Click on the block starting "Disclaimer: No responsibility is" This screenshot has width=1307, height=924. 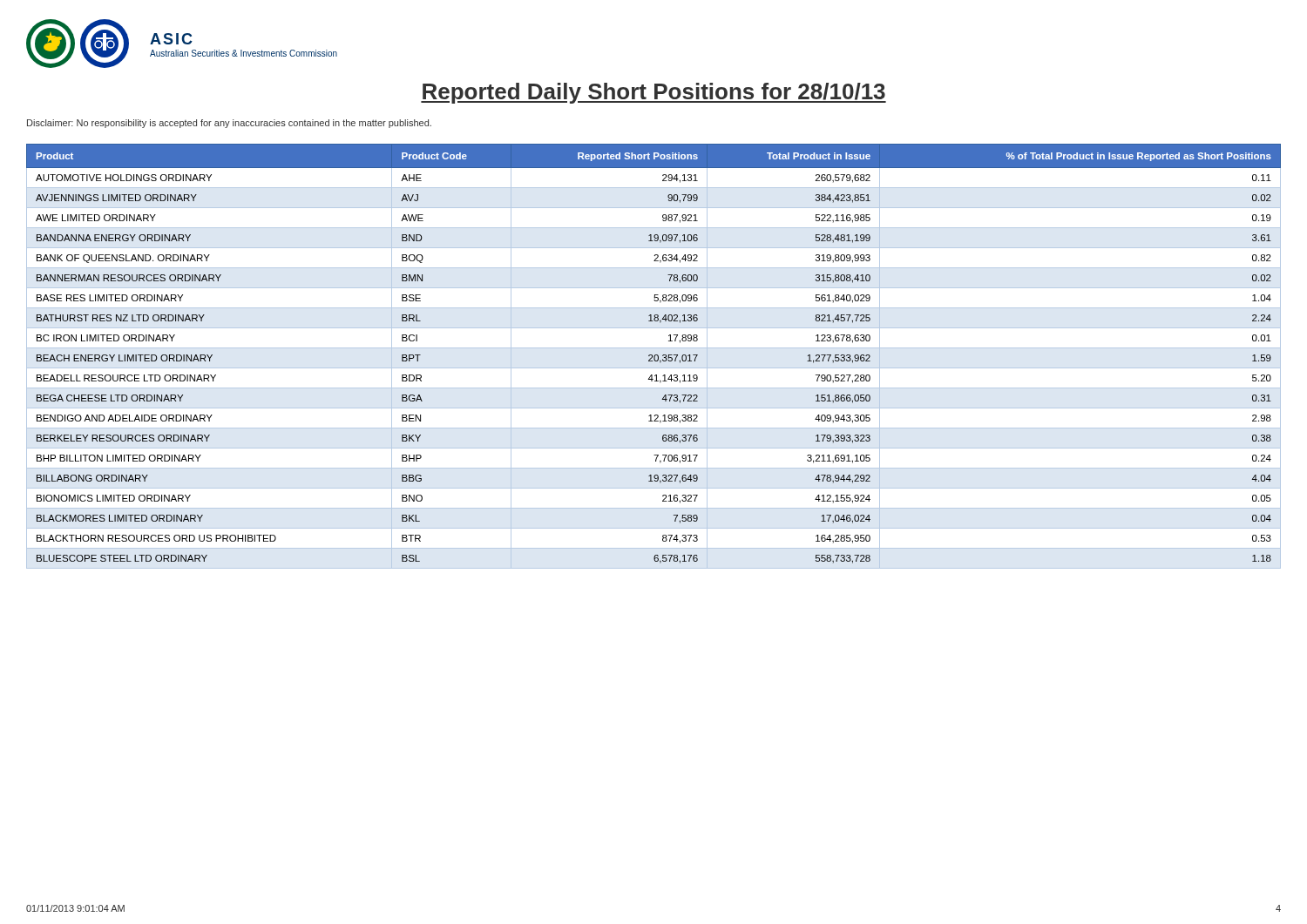229,123
